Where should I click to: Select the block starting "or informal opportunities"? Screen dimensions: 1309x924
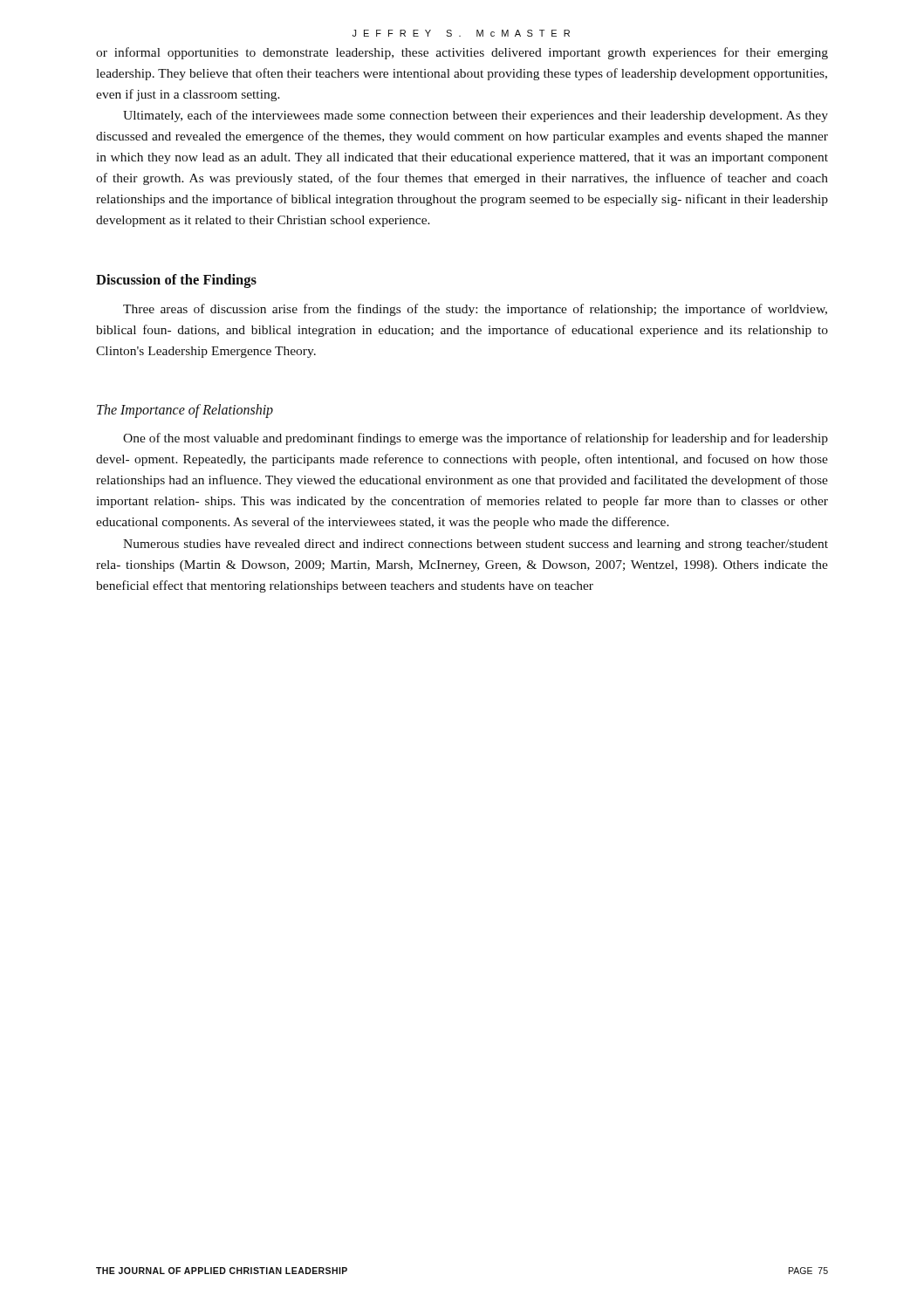[462, 73]
